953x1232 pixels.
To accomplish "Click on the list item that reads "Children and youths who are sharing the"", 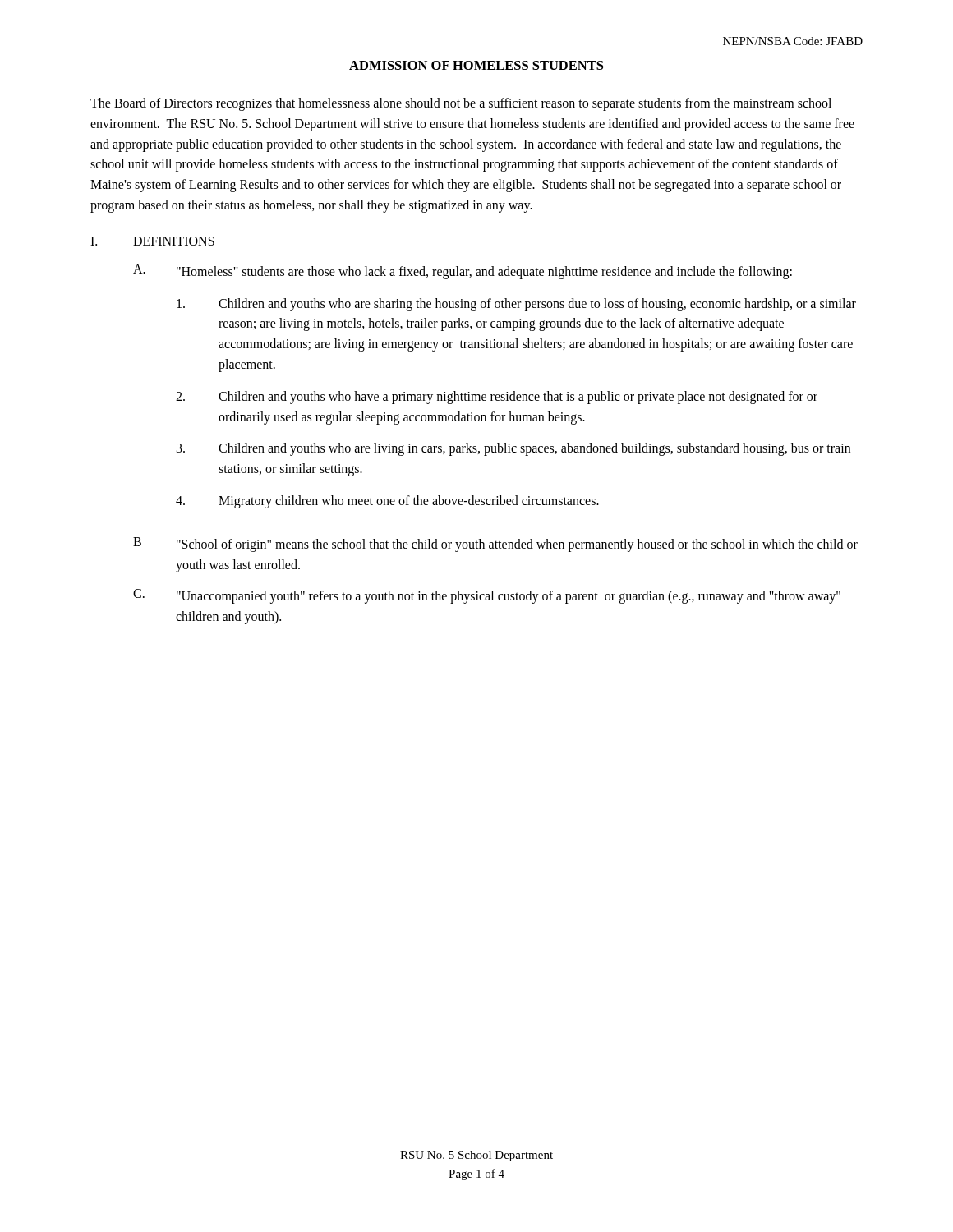I will coord(537,334).
